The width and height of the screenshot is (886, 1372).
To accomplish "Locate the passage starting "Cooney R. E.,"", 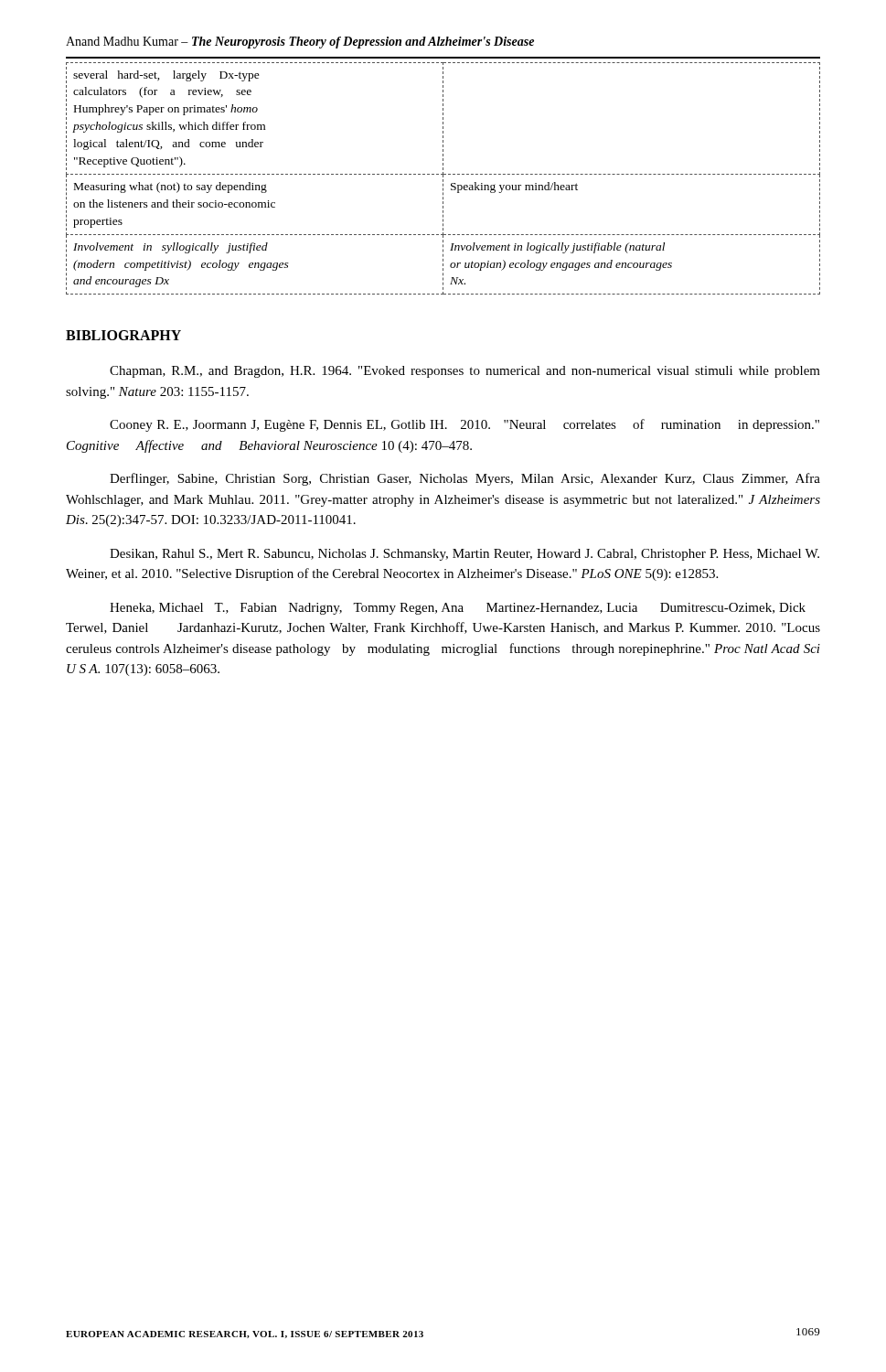I will point(443,435).
